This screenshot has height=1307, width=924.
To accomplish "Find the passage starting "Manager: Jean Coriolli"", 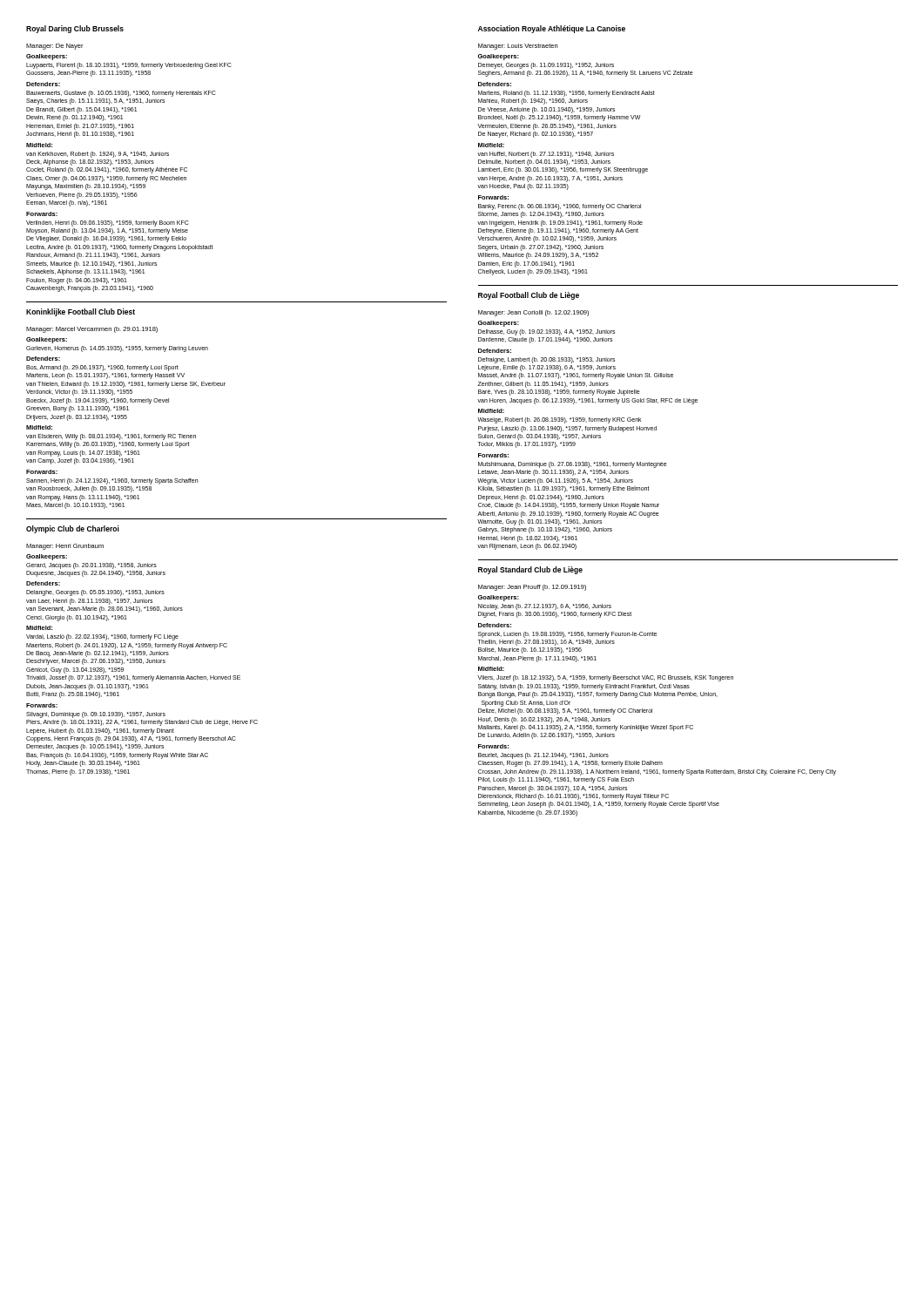I will tap(533, 312).
